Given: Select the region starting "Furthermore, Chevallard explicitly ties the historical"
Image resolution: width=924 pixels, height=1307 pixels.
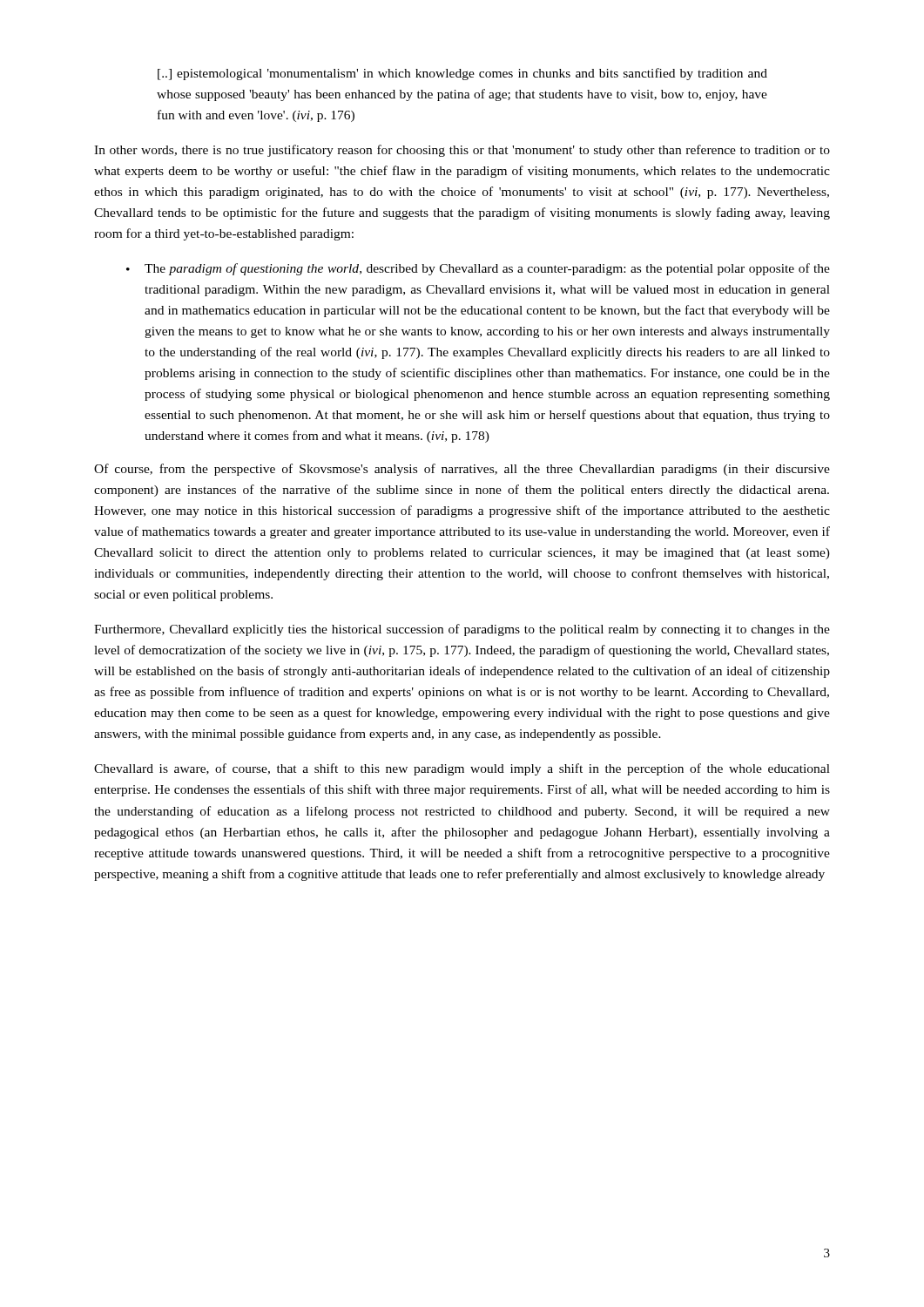Looking at the screenshot, I should click(x=462, y=681).
